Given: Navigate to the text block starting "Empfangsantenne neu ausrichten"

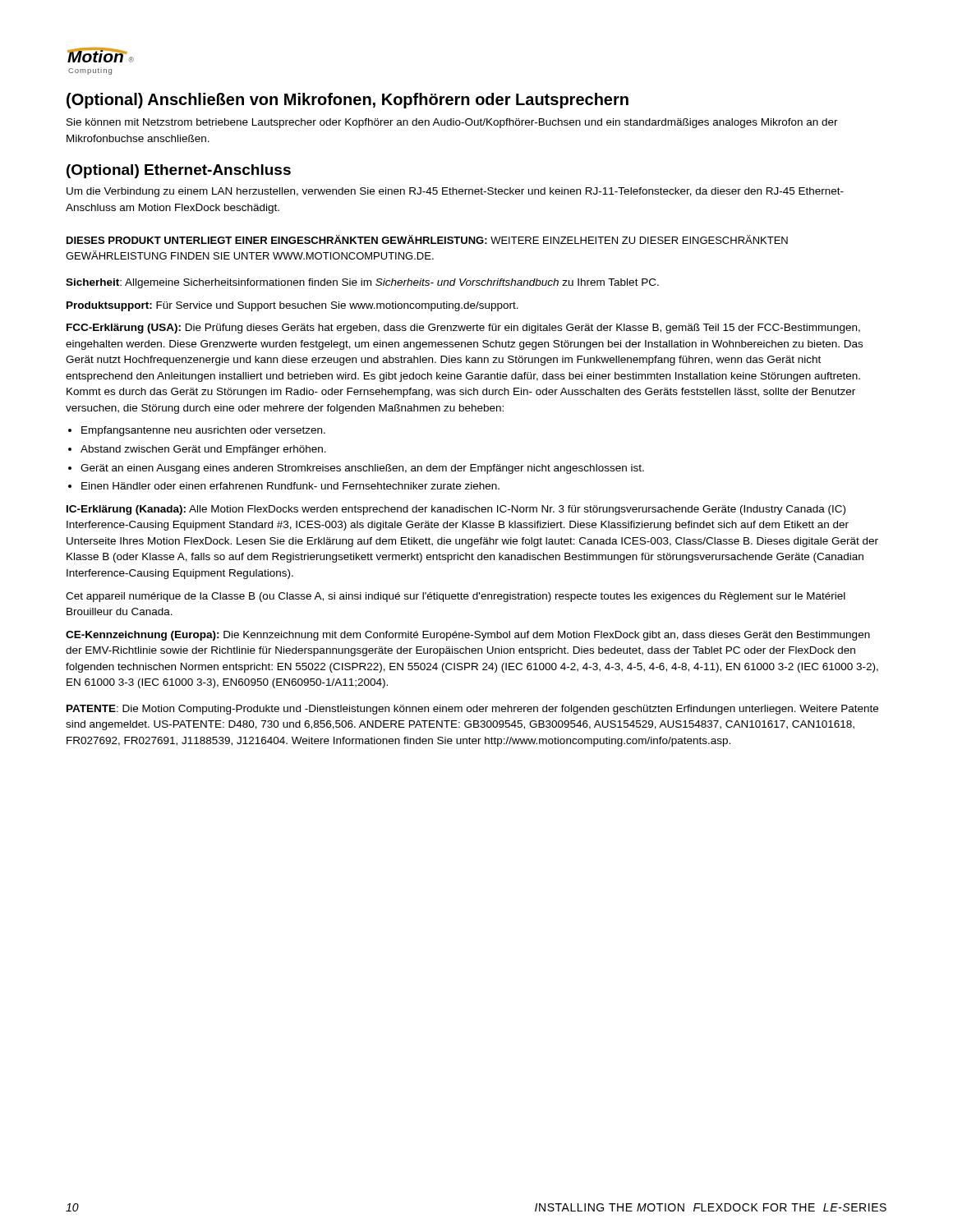Looking at the screenshot, I should coord(203,430).
